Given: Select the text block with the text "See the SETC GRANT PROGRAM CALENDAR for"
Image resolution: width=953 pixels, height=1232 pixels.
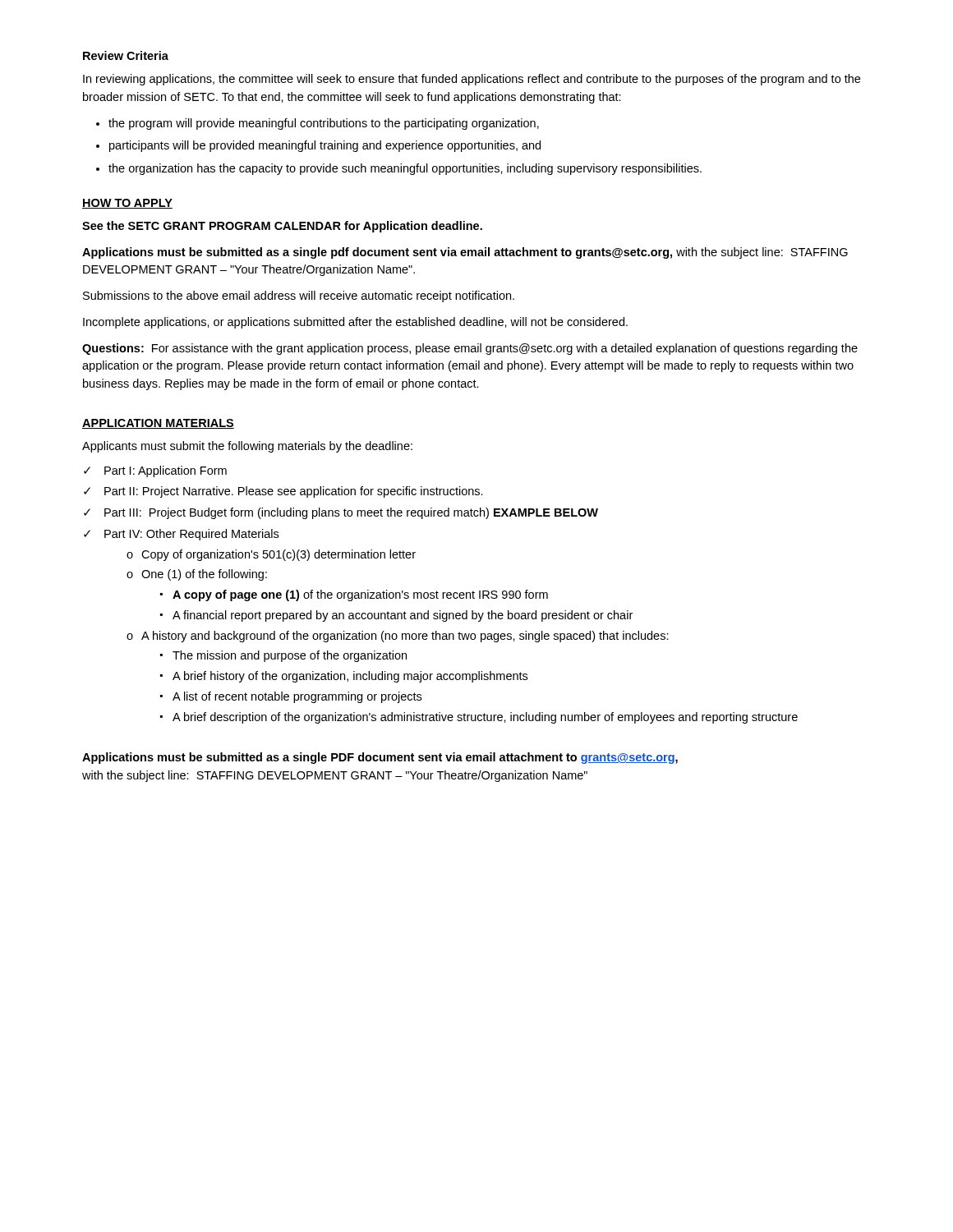Looking at the screenshot, I should (x=282, y=226).
